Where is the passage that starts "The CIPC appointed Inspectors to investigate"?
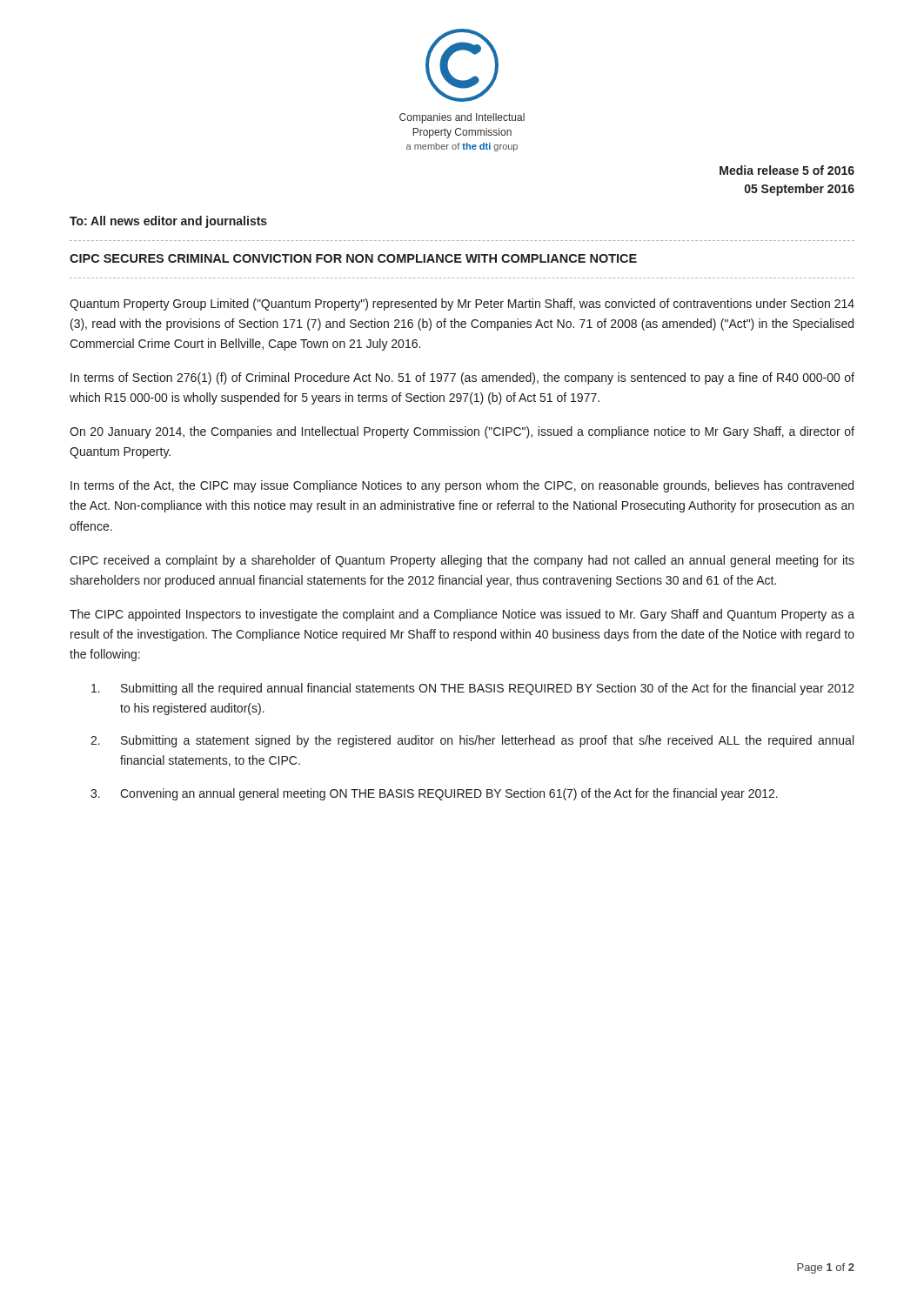Viewport: 924px width, 1305px height. [x=462, y=634]
